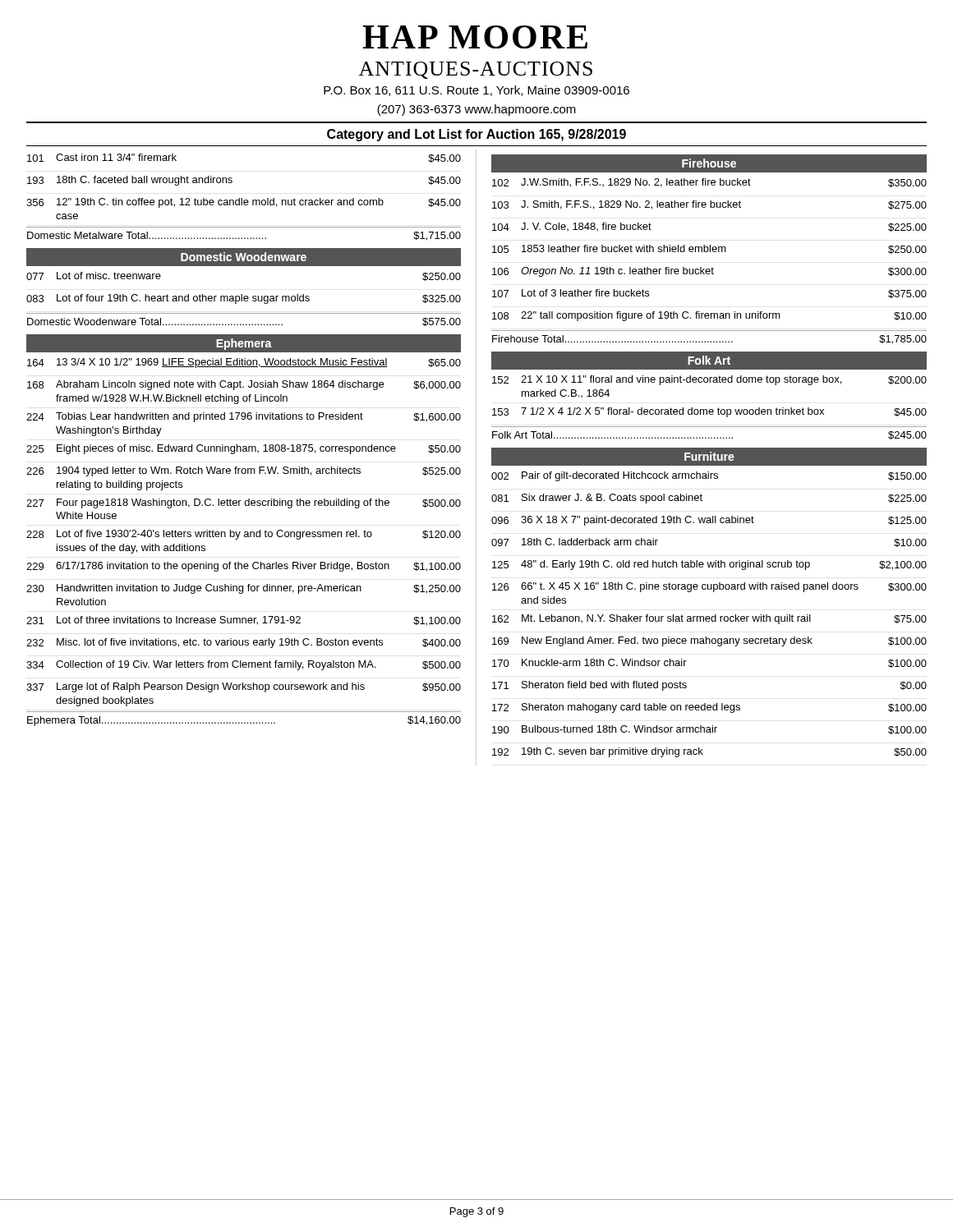Click on the list item containing "083 Lot of four 19th C. heart"

(244, 299)
